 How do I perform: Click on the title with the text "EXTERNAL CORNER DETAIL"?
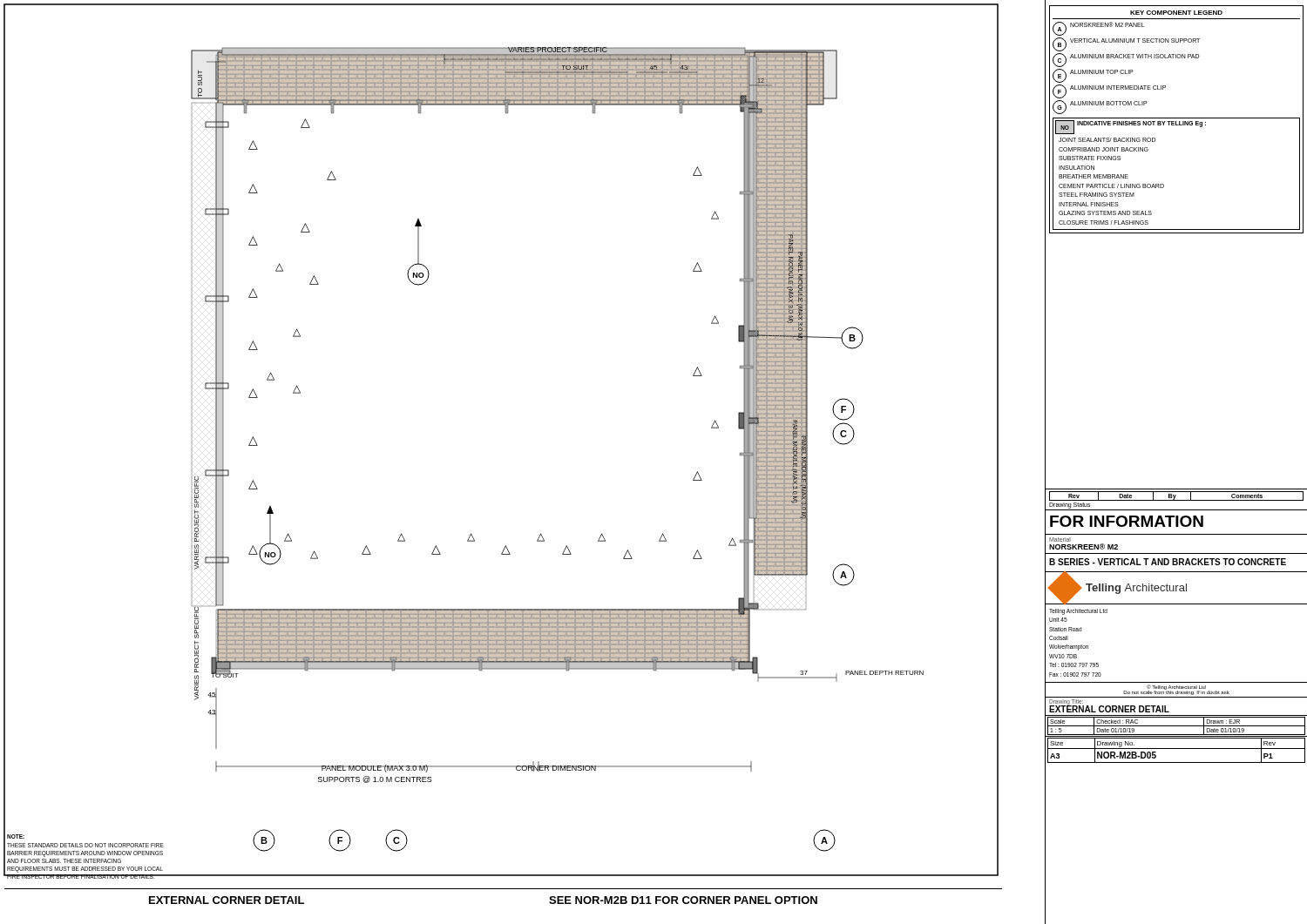click(x=1109, y=709)
